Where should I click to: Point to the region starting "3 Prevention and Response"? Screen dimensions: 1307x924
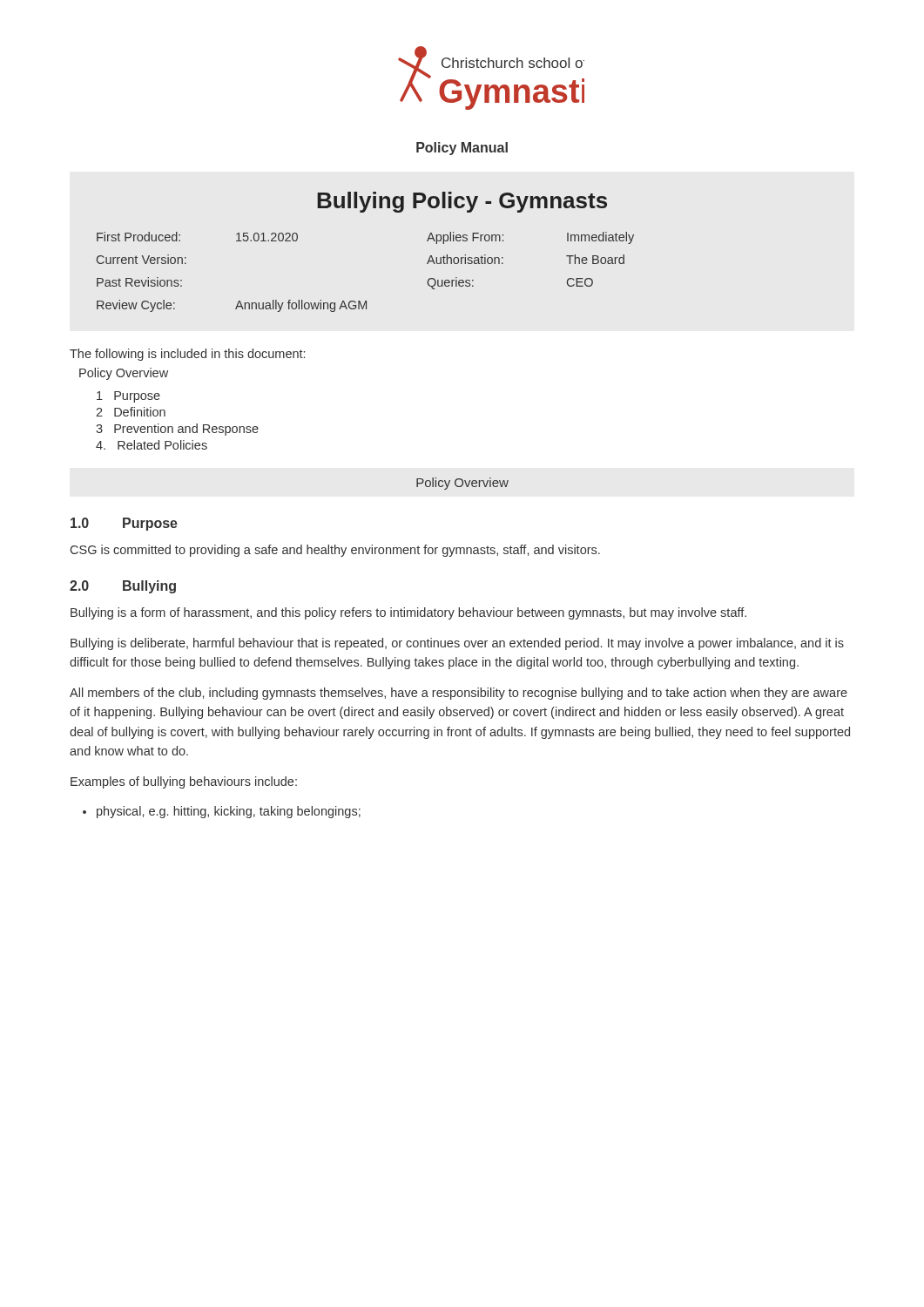tap(177, 429)
